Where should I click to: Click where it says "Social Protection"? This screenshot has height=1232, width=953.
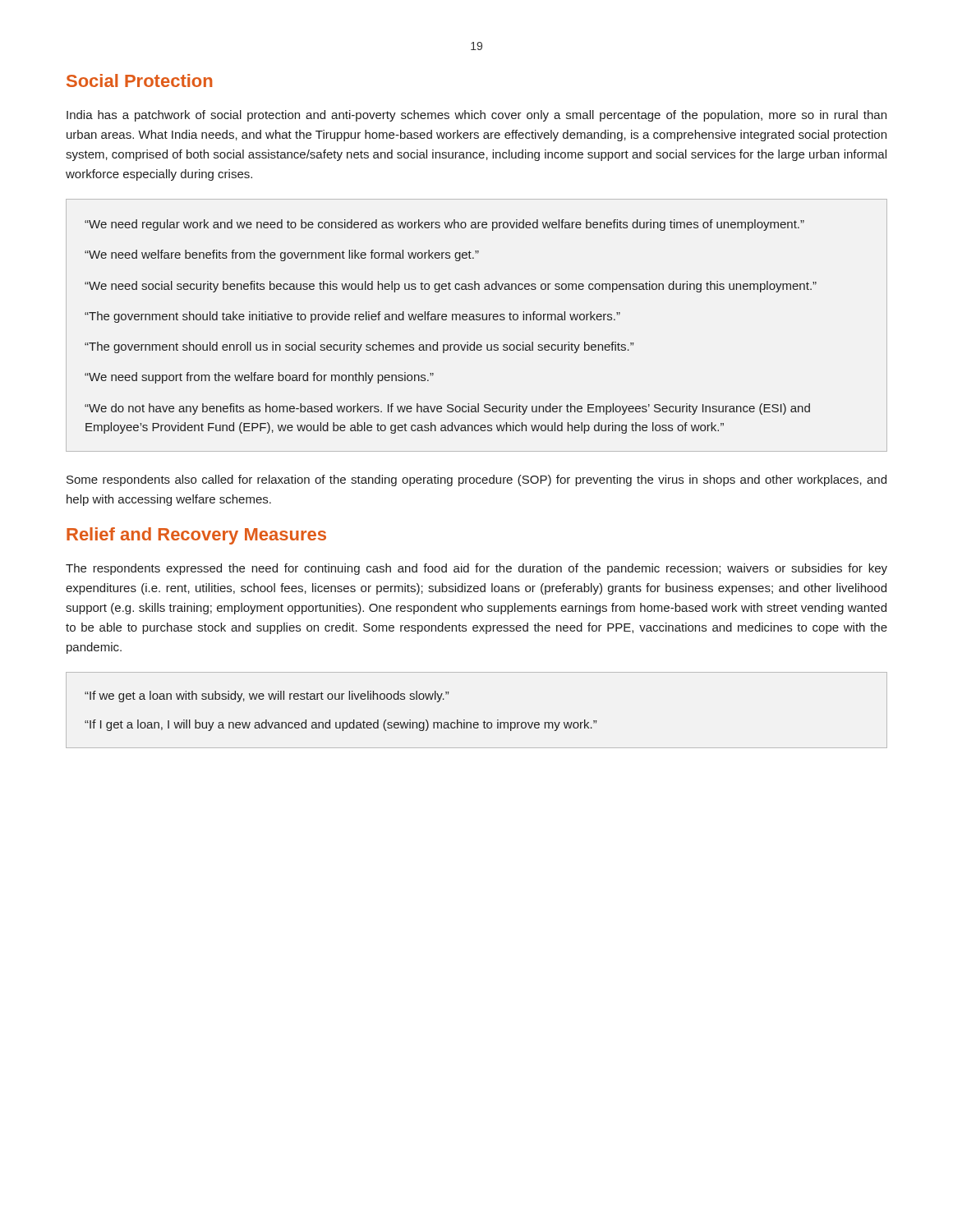pos(140,81)
